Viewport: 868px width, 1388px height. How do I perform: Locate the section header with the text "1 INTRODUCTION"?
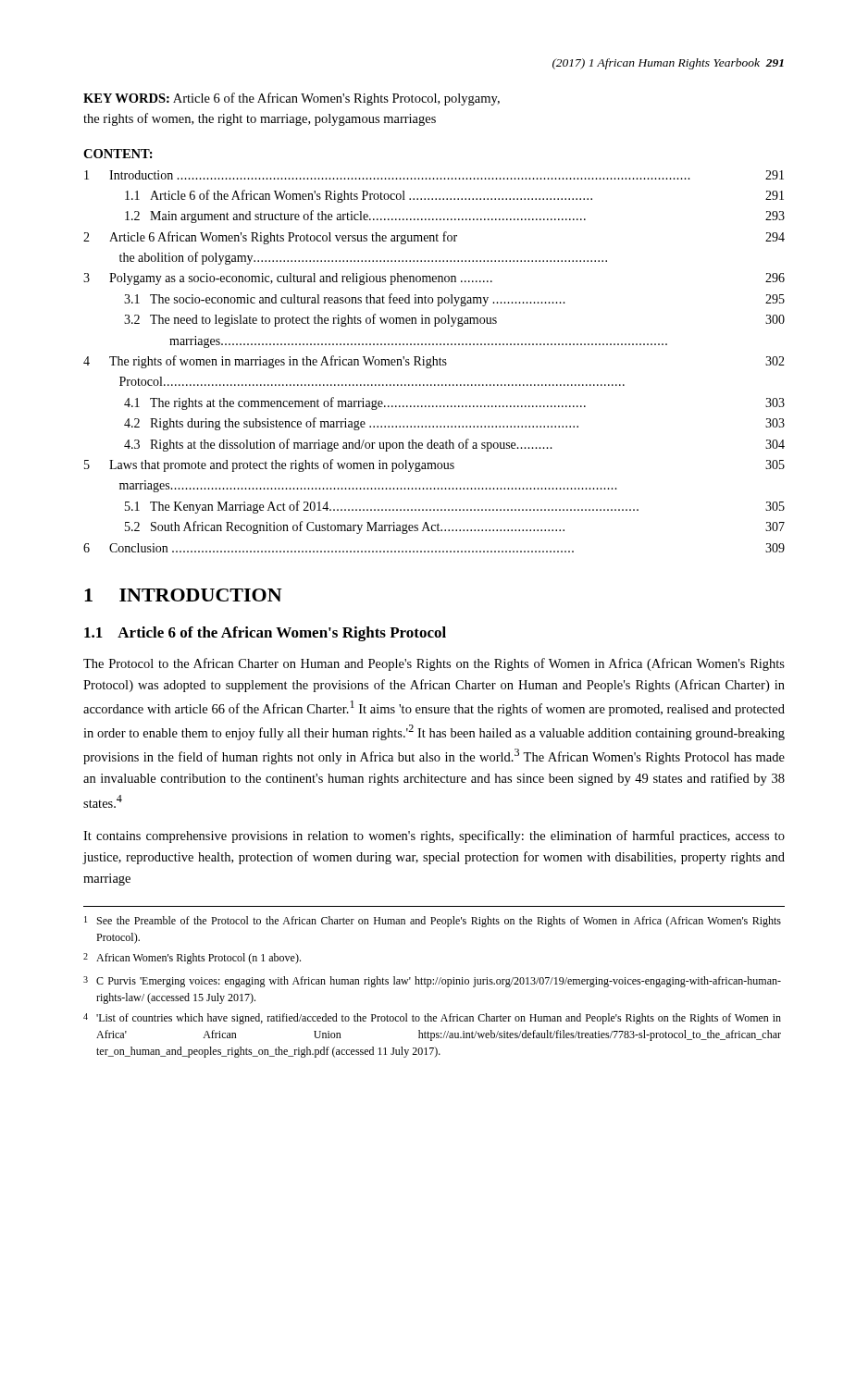(183, 594)
